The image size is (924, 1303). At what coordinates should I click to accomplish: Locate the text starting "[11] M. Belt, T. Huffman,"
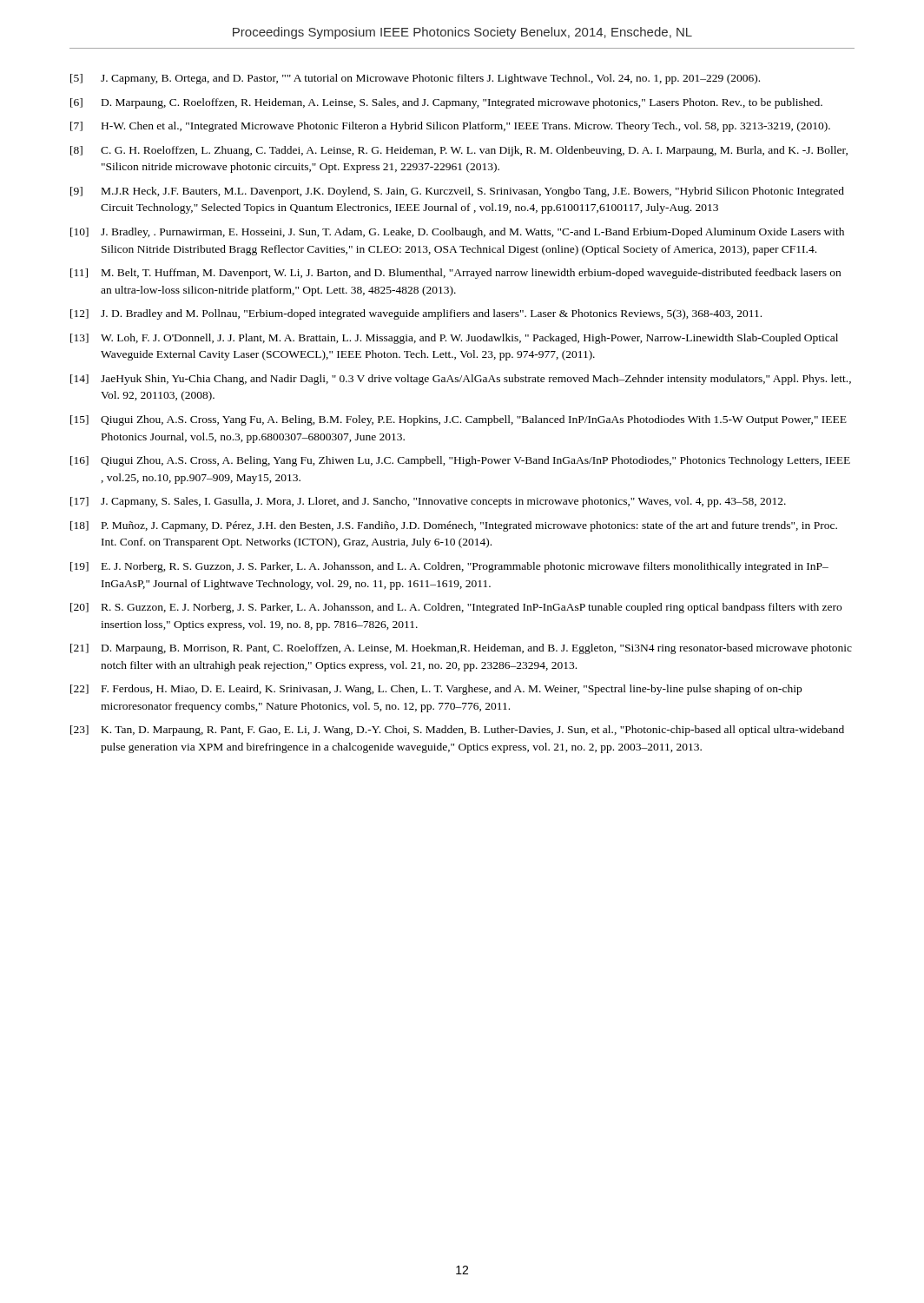click(462, 281)
